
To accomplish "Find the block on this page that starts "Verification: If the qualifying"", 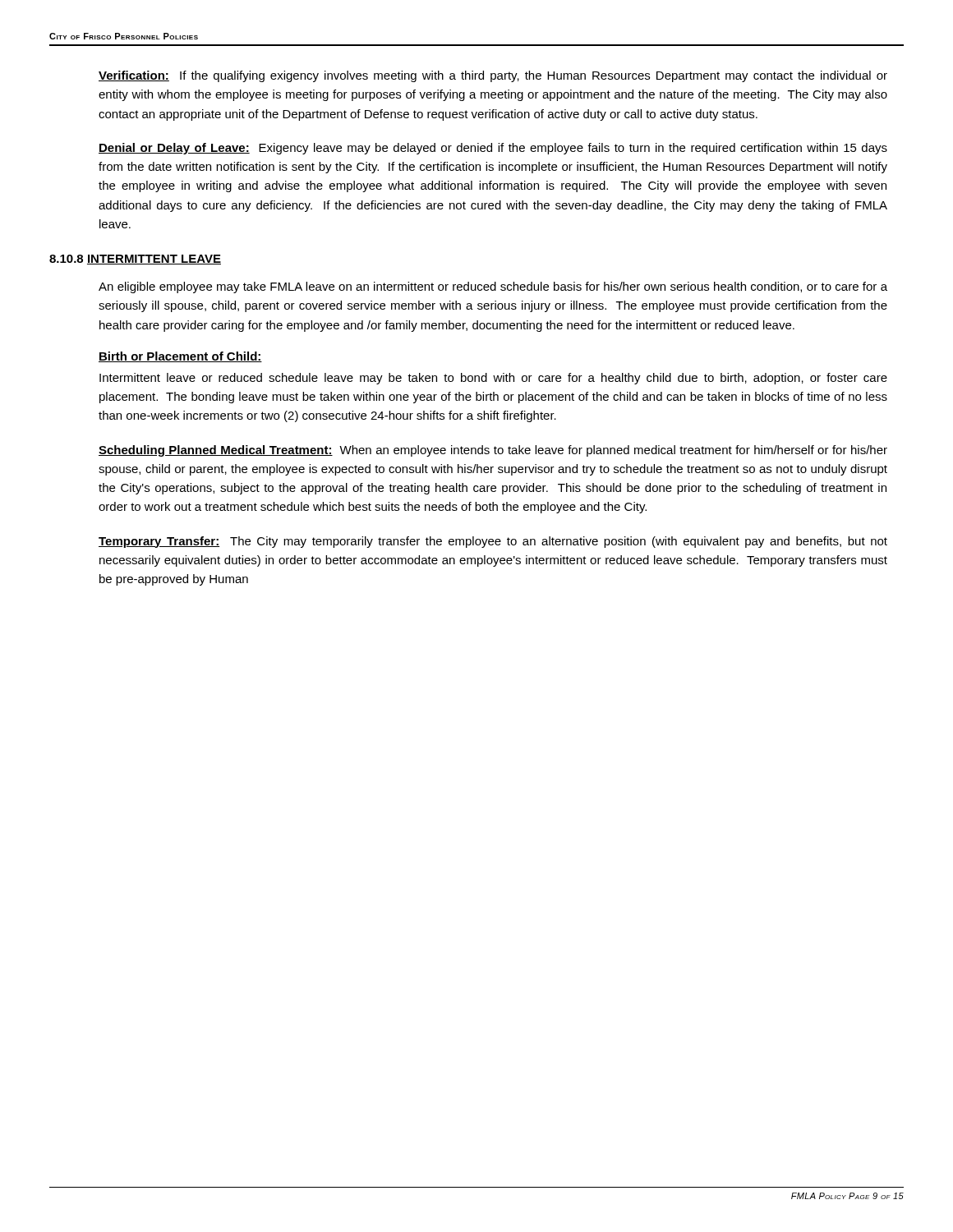I will tap(493, 94).
